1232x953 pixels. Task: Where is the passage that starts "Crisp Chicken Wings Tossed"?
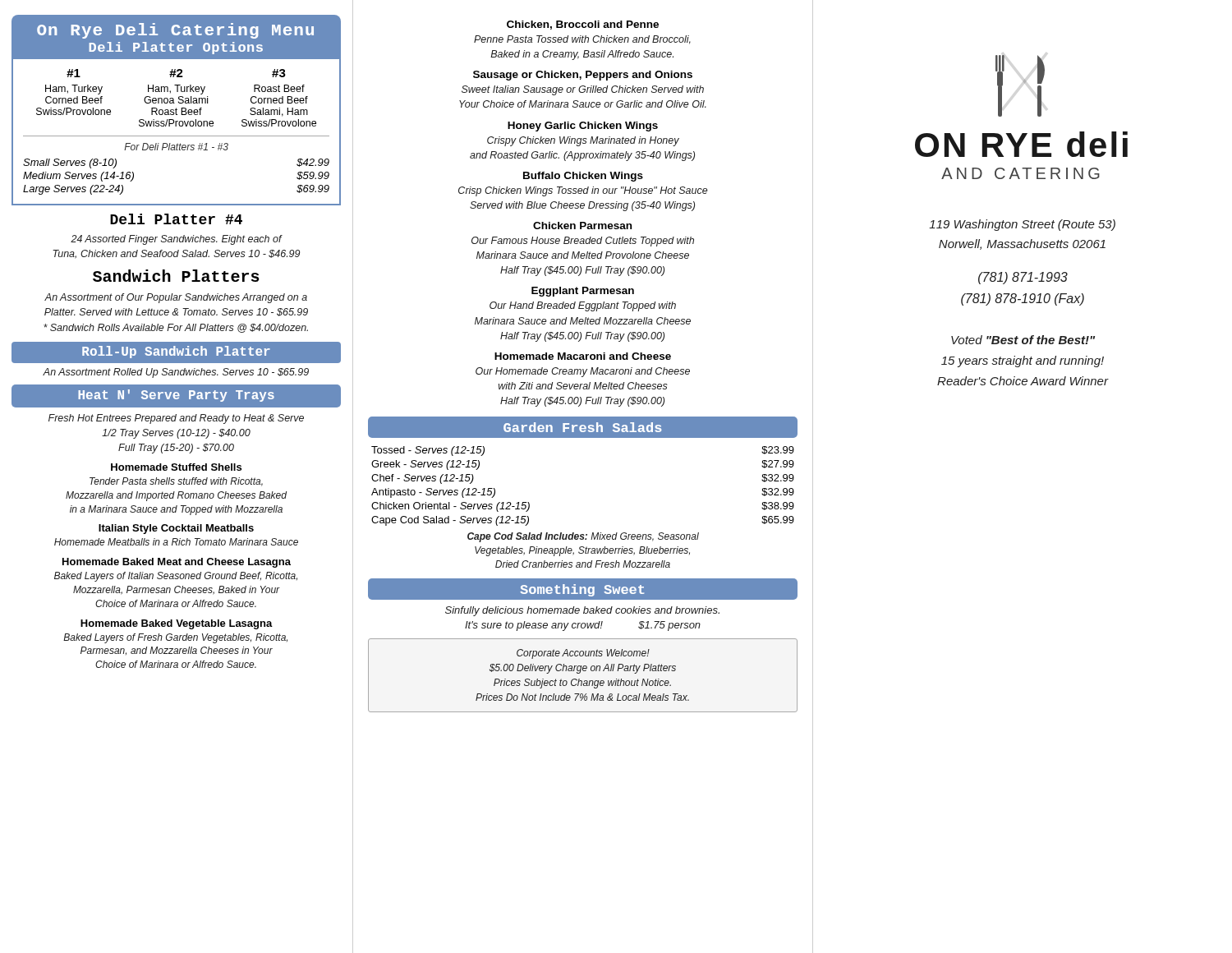pos(583,198)
